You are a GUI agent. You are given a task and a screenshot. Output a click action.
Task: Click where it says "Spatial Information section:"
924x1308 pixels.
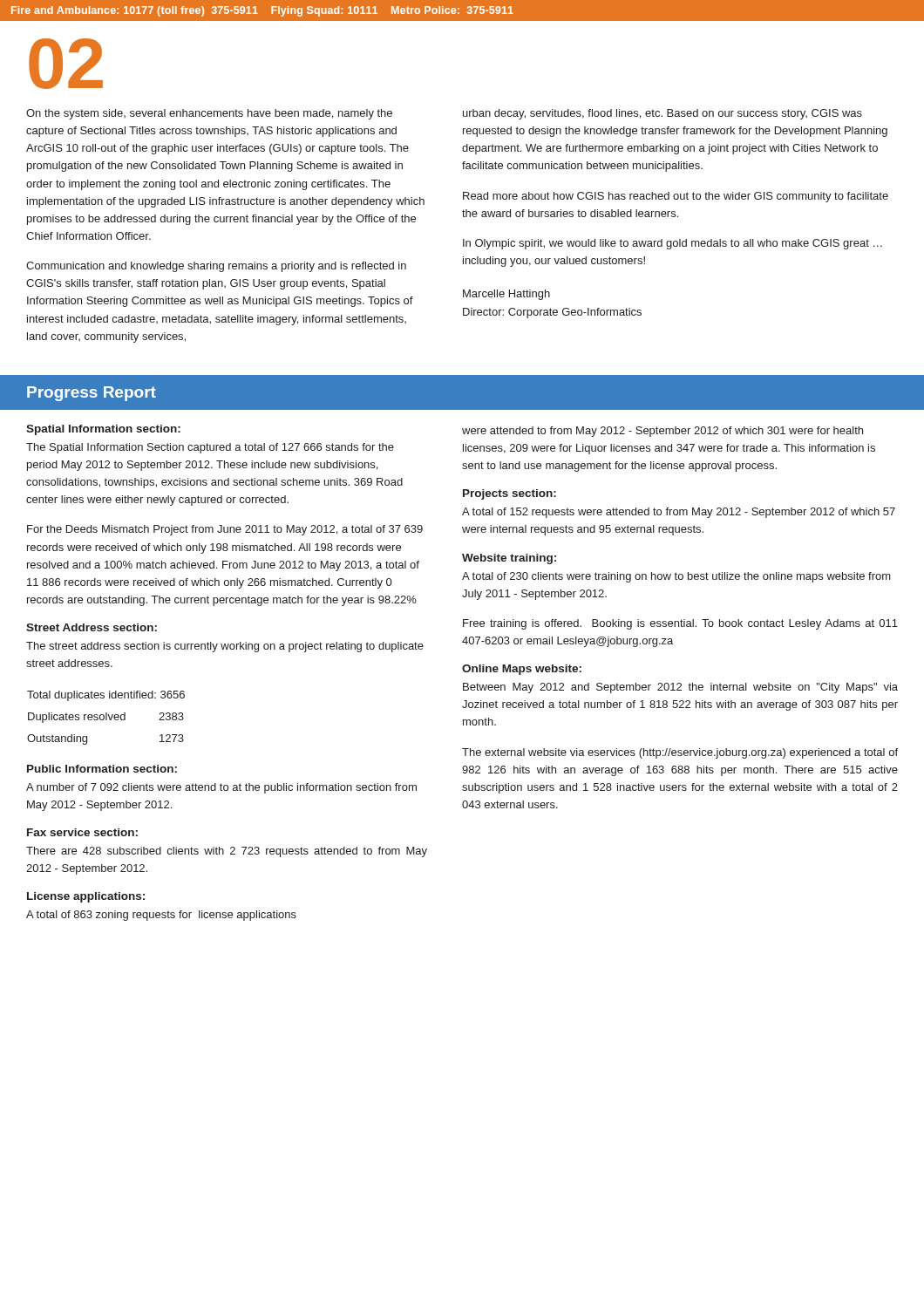click(104, 429)
